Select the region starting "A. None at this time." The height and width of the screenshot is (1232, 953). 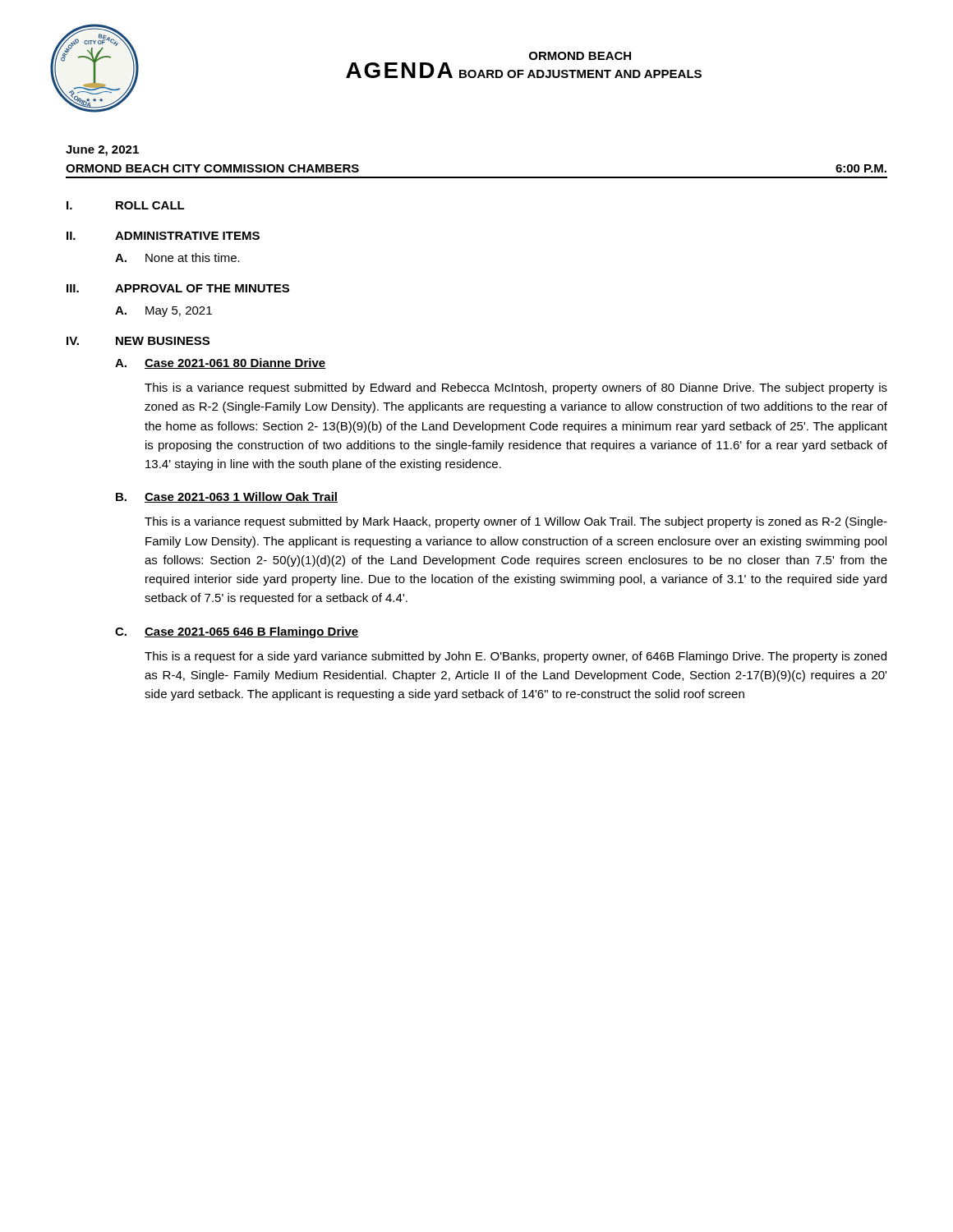point(177,257)
